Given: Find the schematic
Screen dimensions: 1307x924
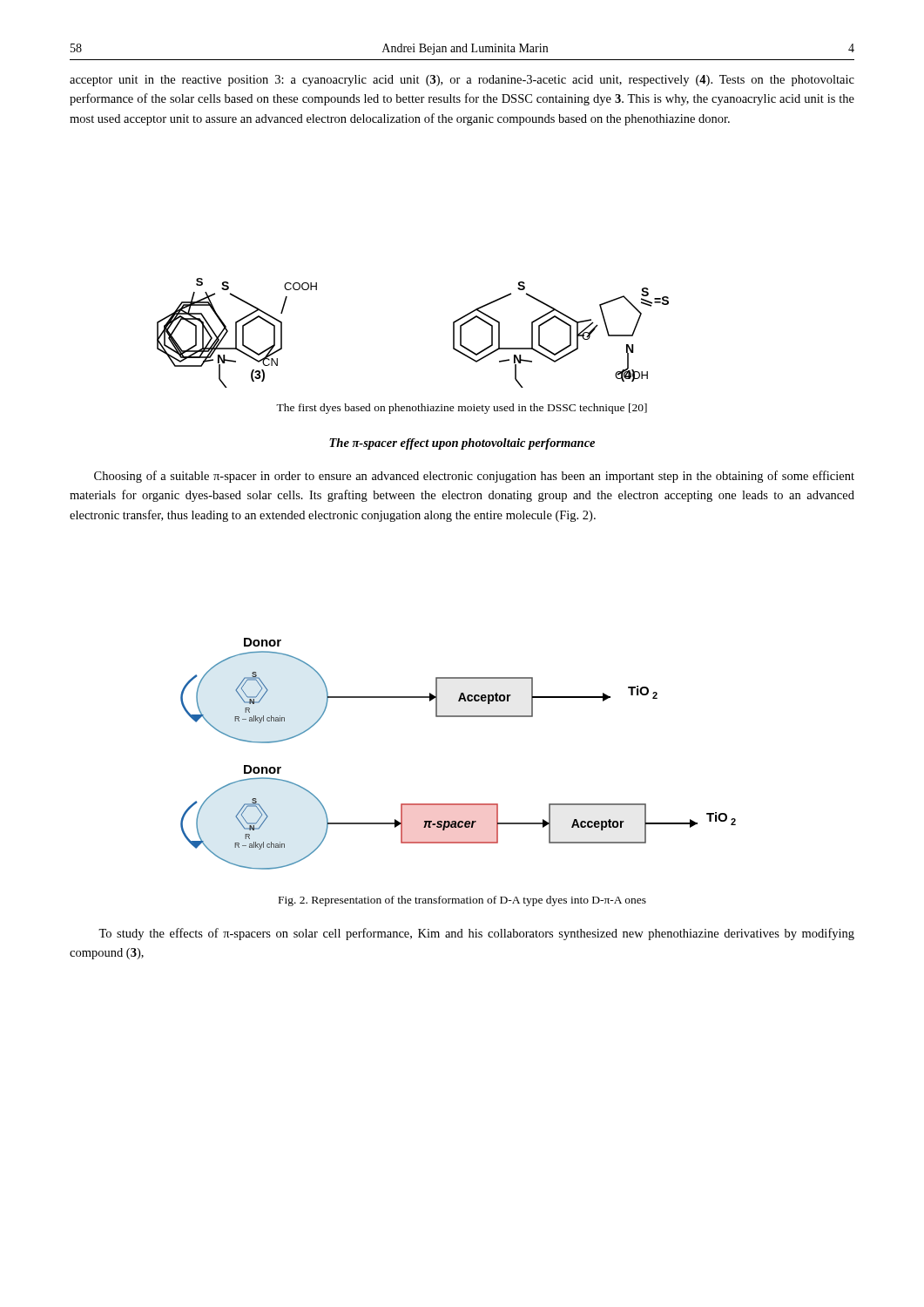Looking at the screenshot, I should 462,755.
